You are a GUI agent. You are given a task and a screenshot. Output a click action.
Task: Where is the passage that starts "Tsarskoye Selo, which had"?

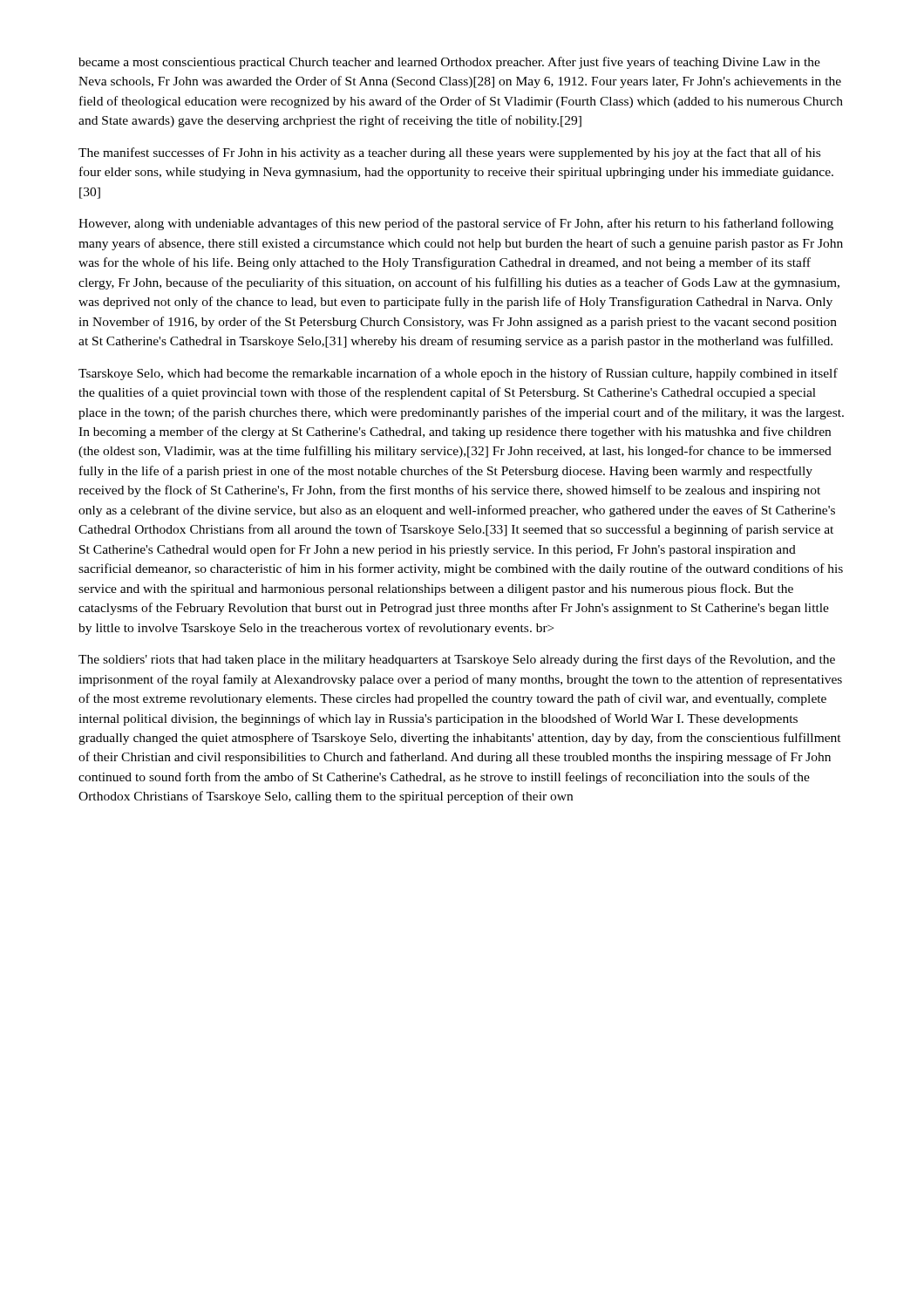point(462,500)
